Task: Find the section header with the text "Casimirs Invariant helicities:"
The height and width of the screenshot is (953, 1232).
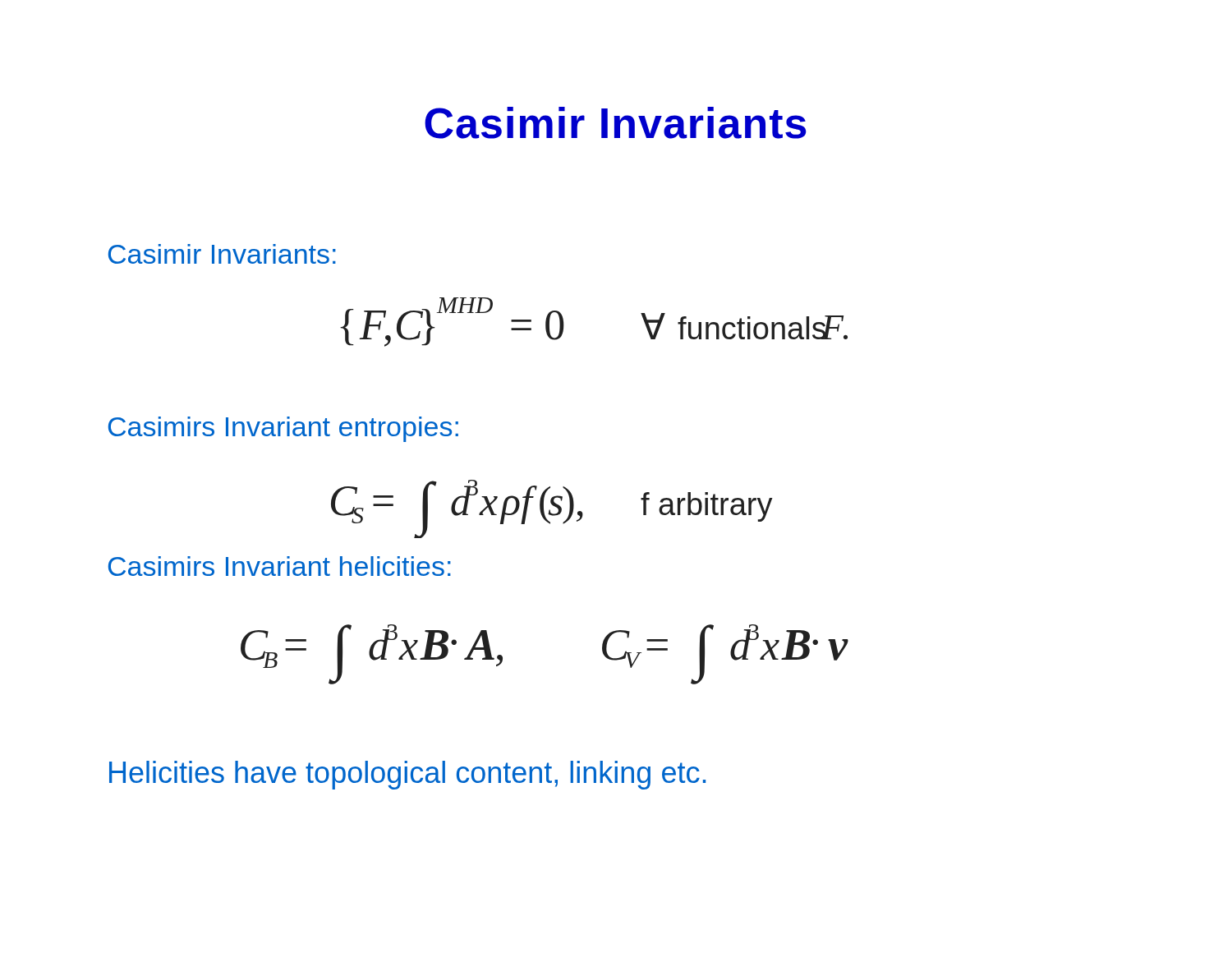Action: [x=280, y=566]
